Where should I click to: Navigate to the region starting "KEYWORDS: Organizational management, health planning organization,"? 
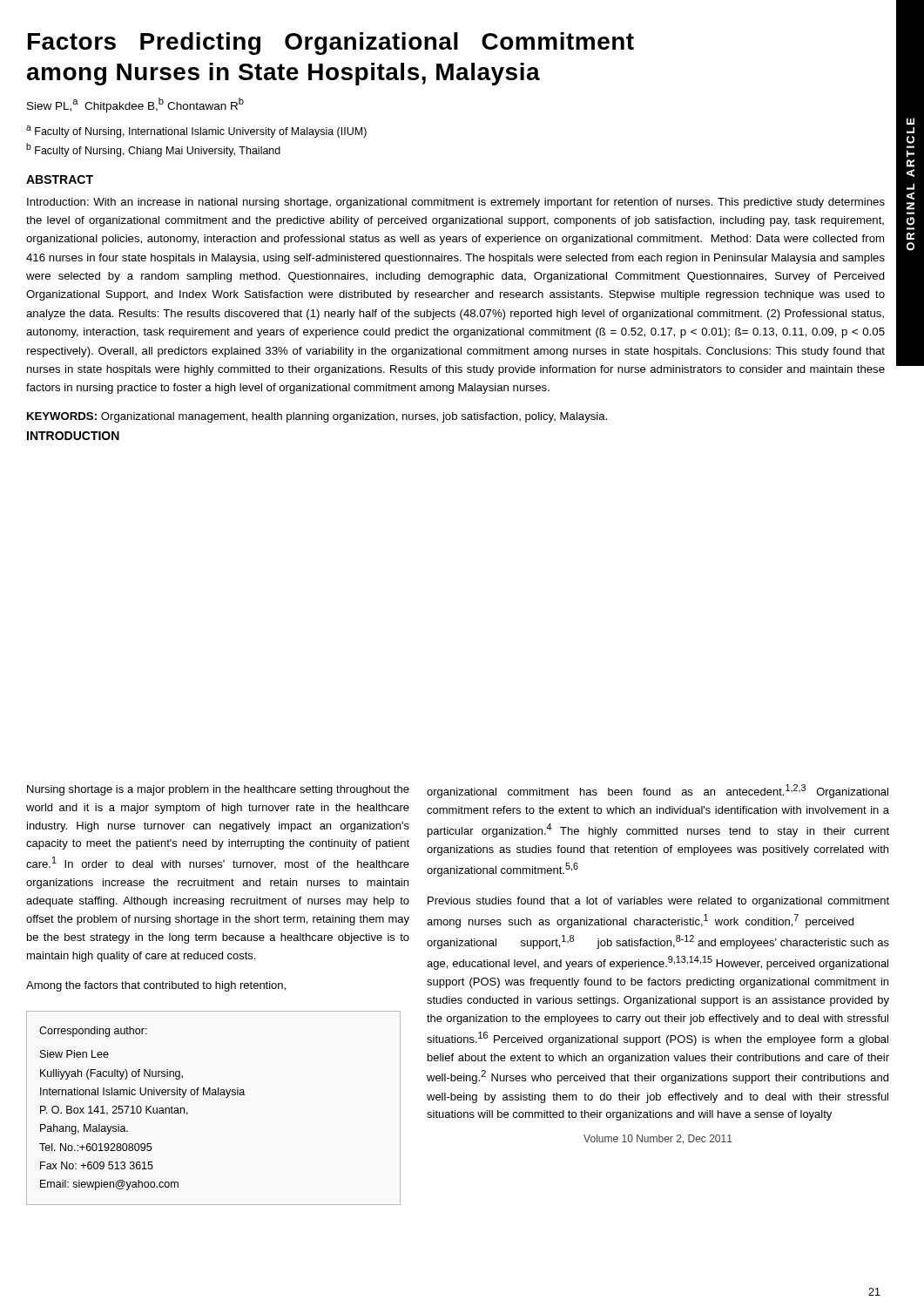[317, 416]
